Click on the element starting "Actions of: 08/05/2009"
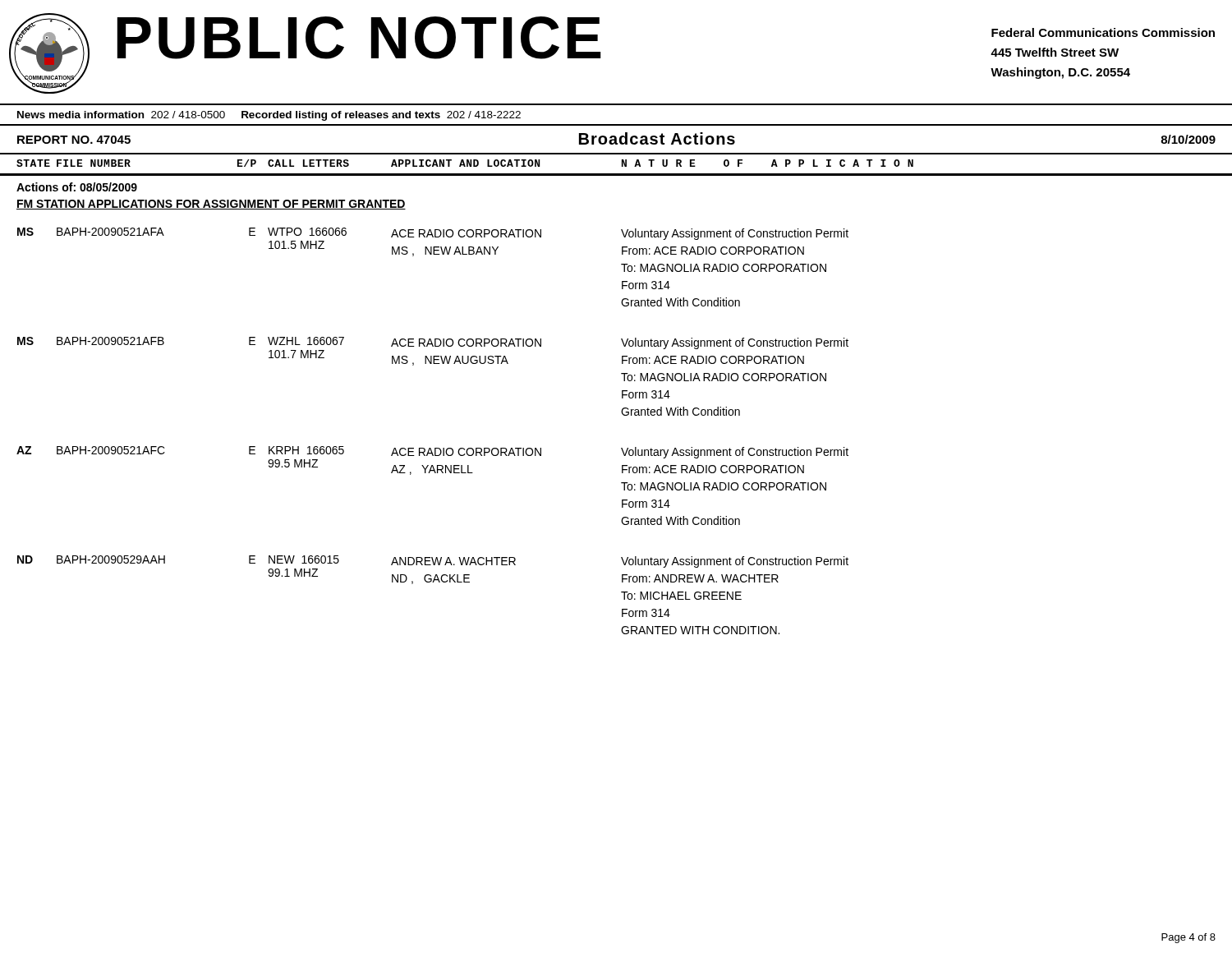 [77, 187]
